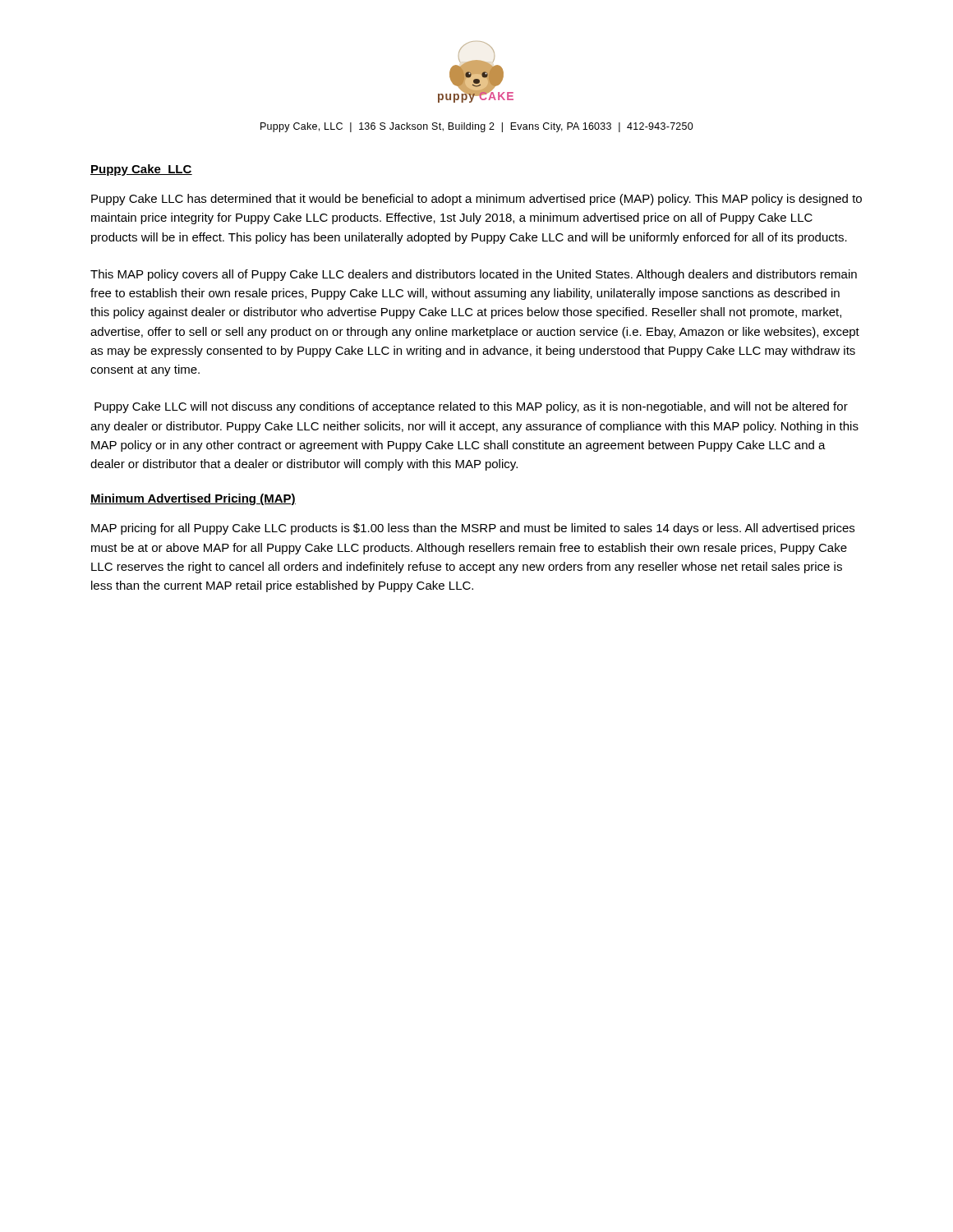Select the logo
This screenshot has height=1232, width=953.
pyautogui.click(x=476, y=71)
